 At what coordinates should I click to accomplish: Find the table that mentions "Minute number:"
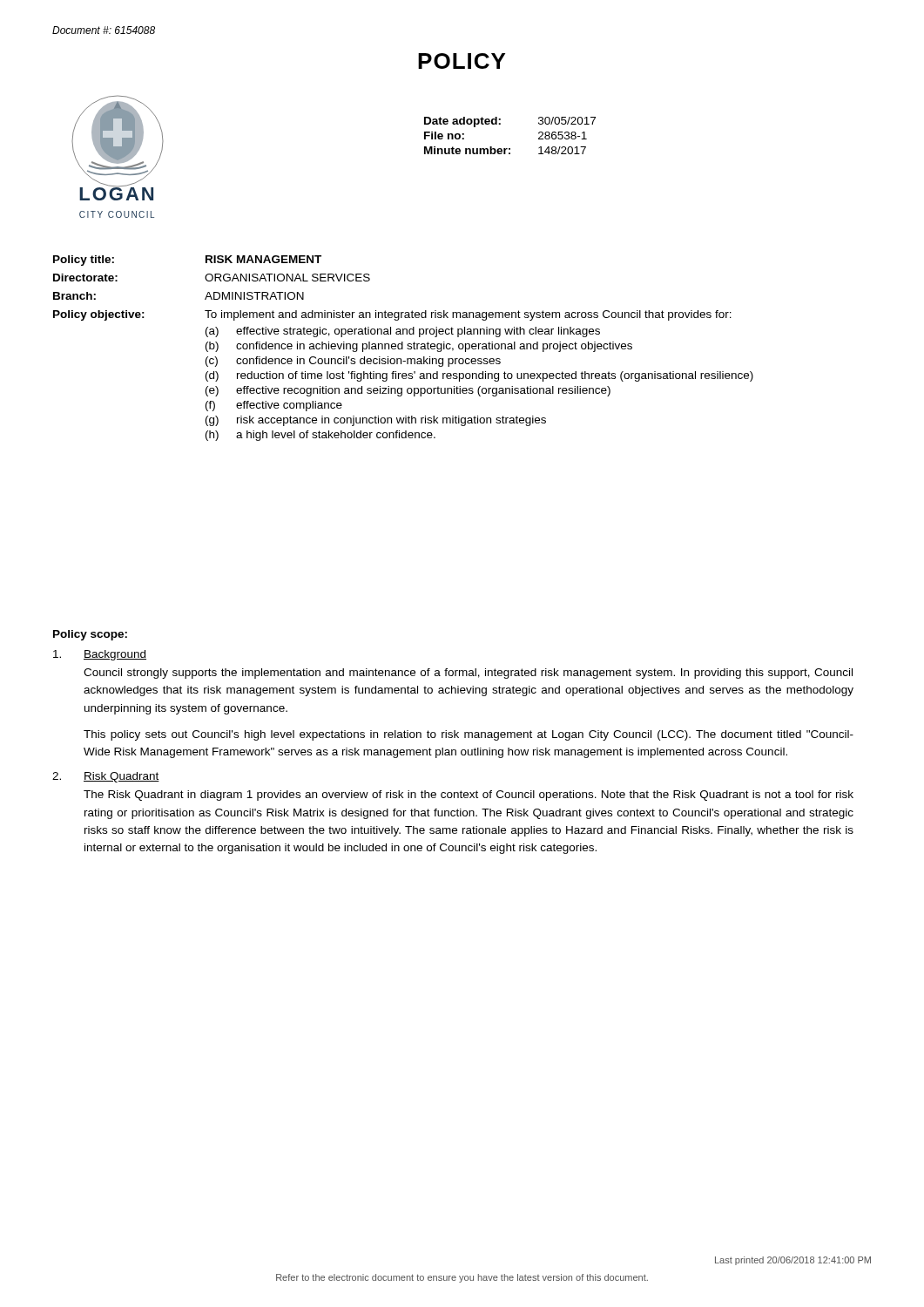click(x=627, y=136)
